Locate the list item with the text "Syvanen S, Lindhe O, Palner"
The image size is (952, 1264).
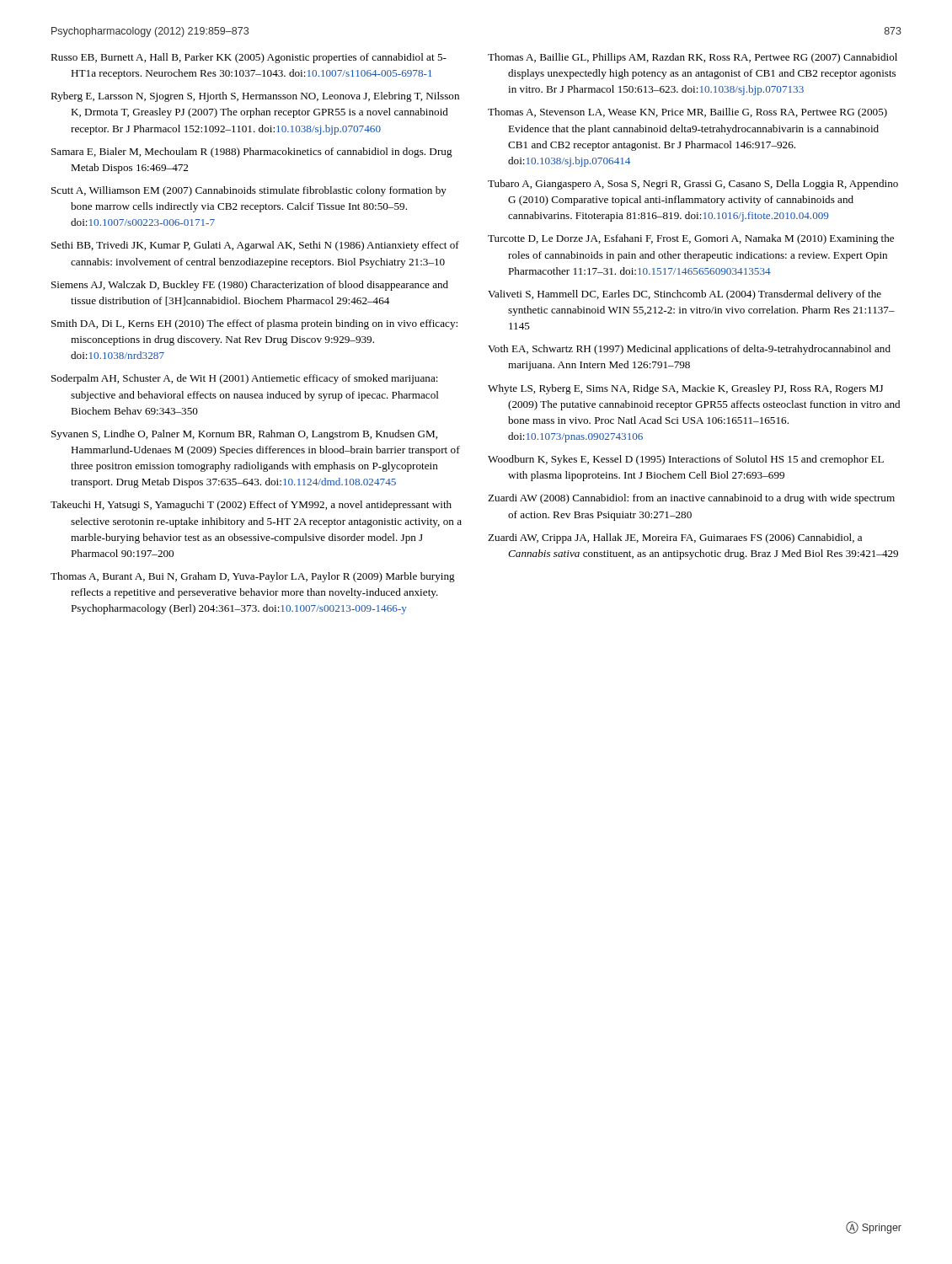click(255, 458)
